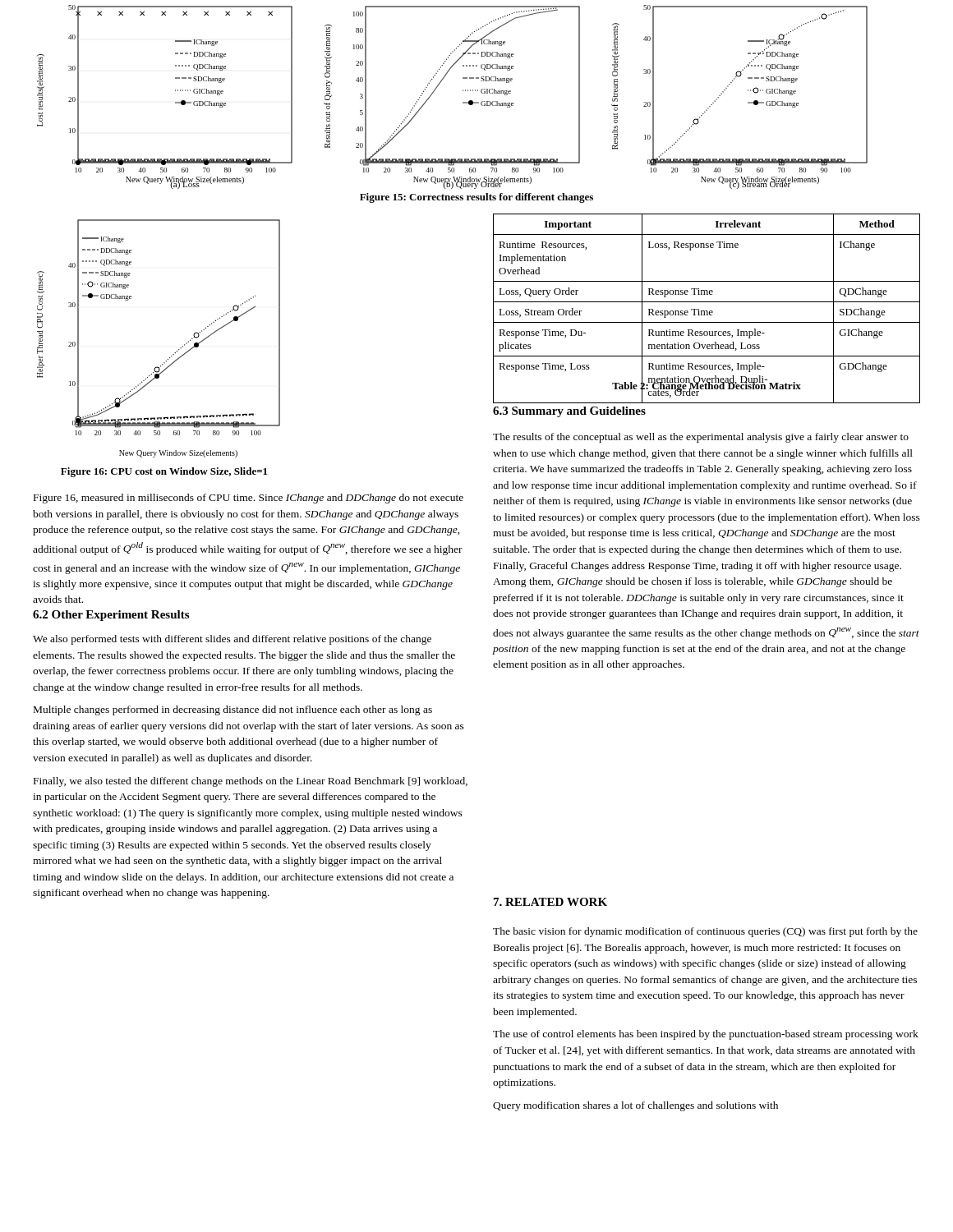This screenshot has height=1232, width=953.
Task: Locate the passage starting "Figure 15: Correctness results for different changes"
Action: pyautogui.click(x=476, y=197)
